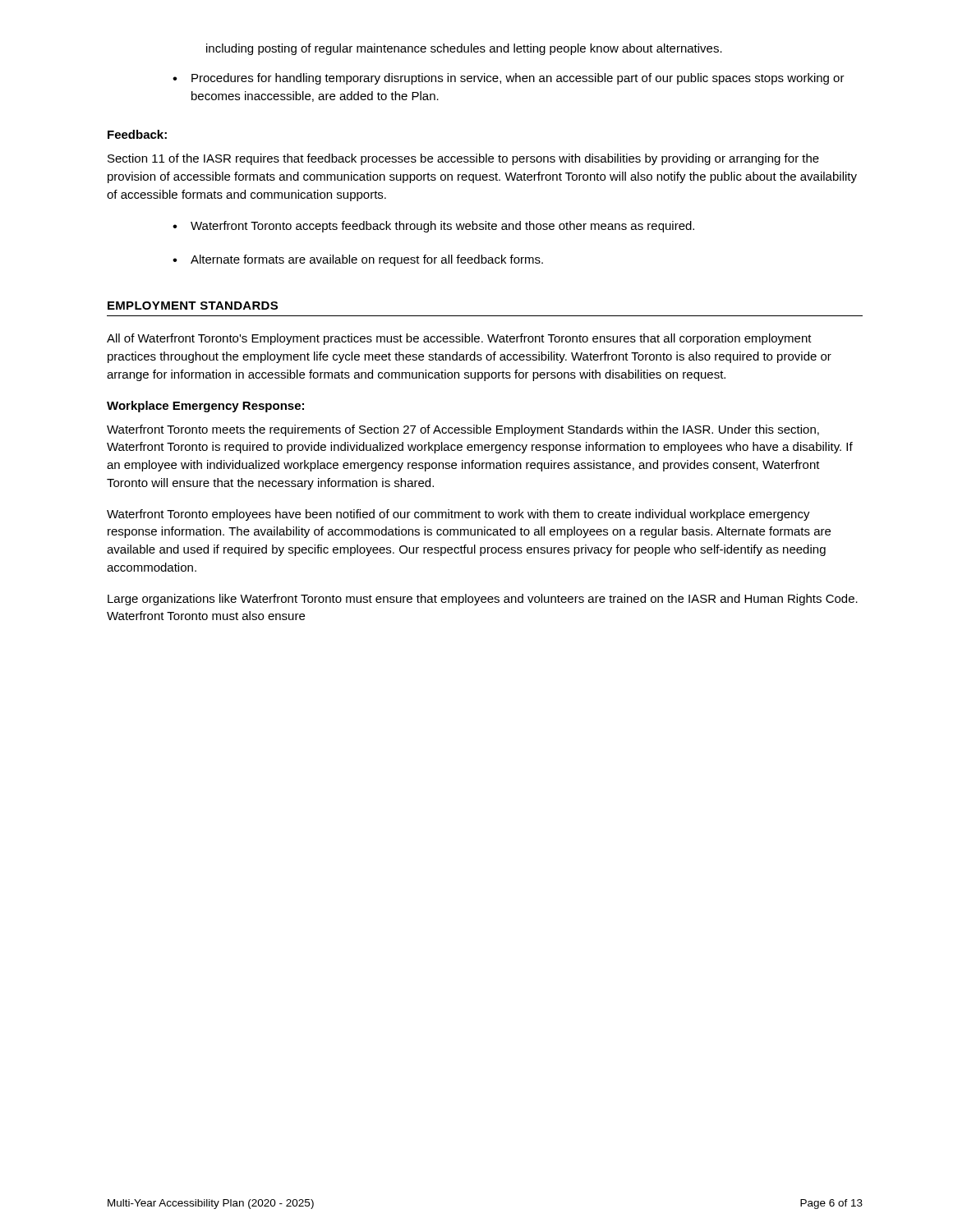Locate the text "EMPLOYMENT STANDARDS"
The image size is (953, 1232).
(x=193, y=305)
